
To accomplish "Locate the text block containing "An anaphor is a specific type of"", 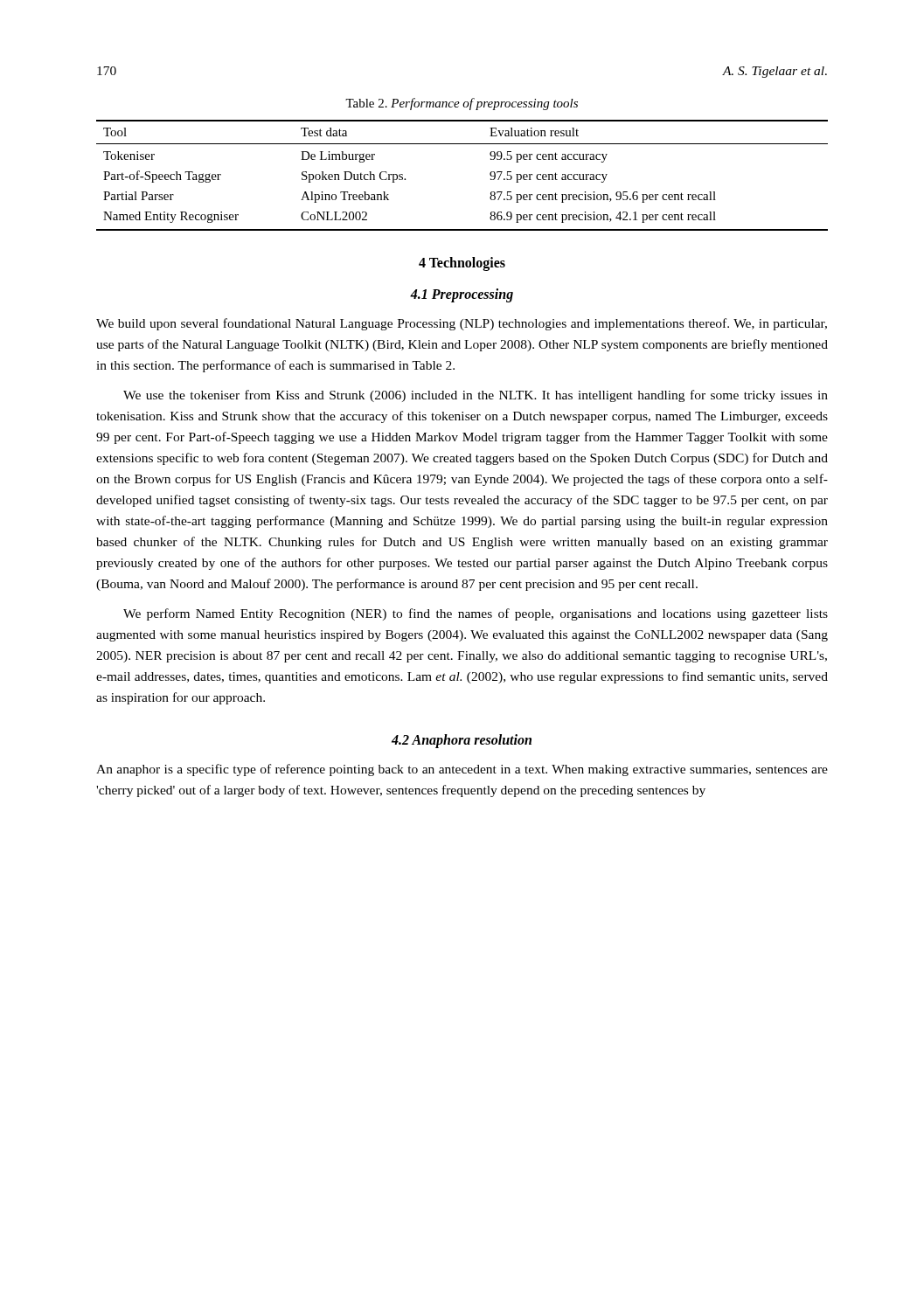I will click(x=462, y=779).
